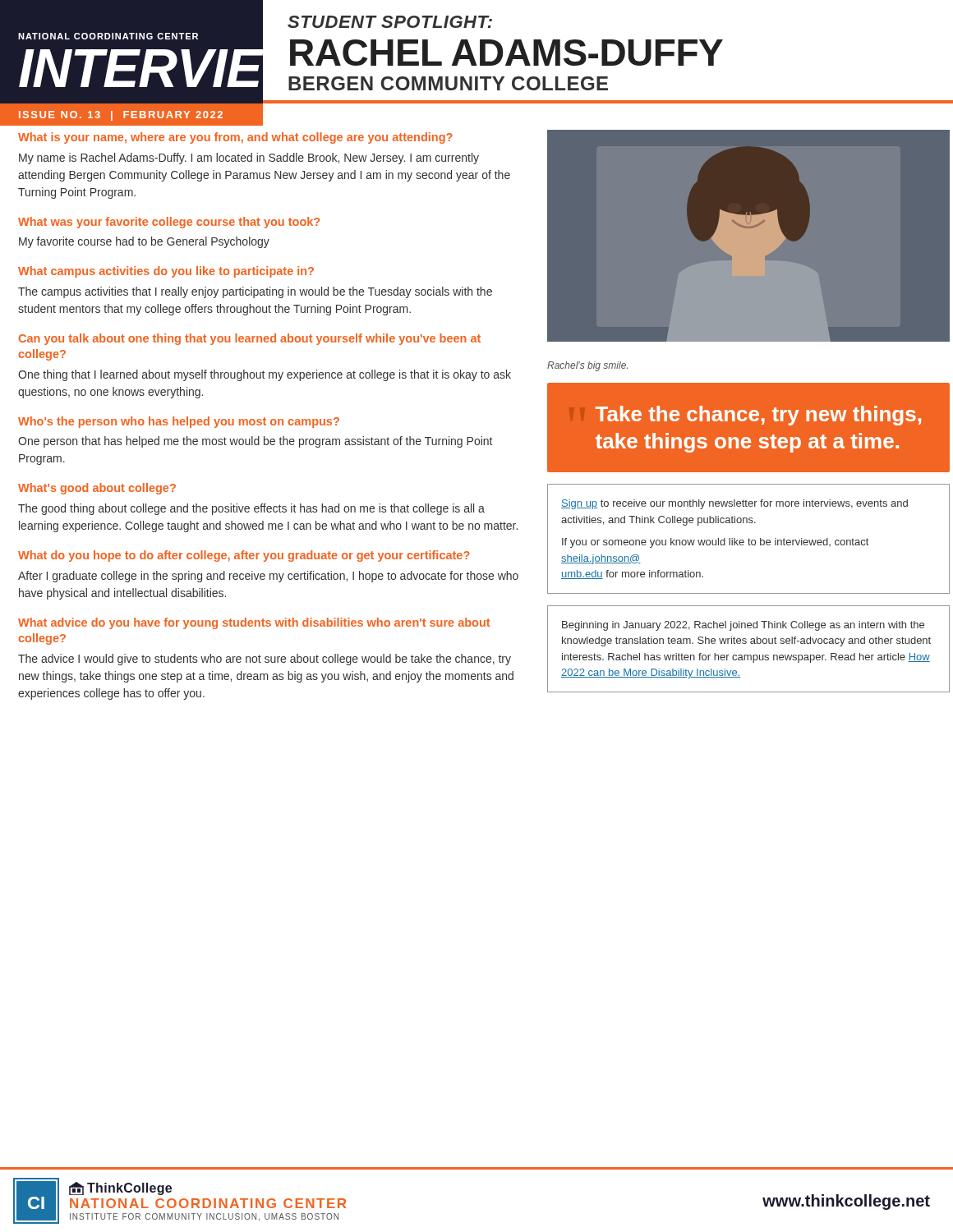Locate the passage starting "What's good about college?"

(97, 488)
